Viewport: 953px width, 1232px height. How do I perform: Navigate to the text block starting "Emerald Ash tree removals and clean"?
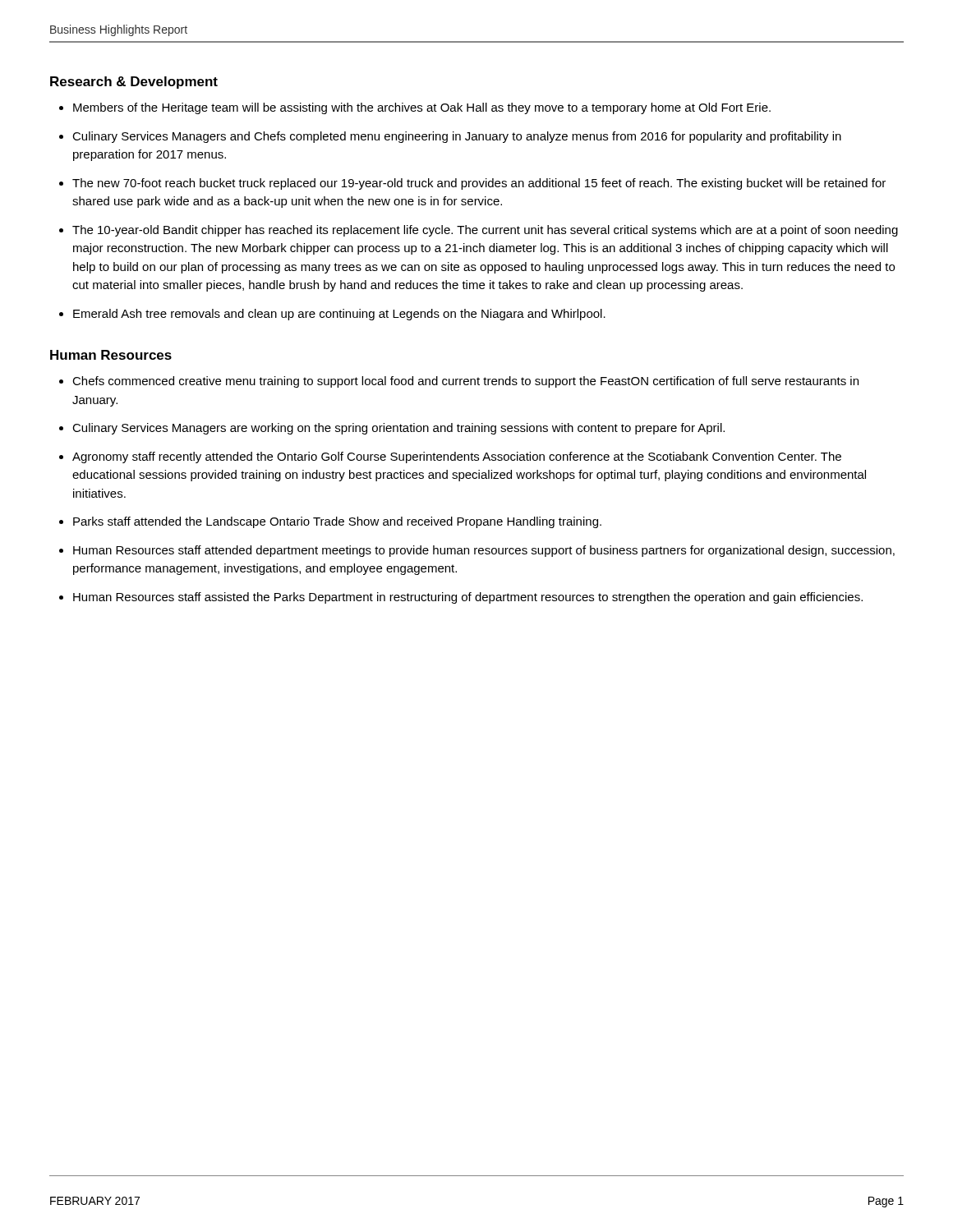pyautogui.click(x=339, y=313)
